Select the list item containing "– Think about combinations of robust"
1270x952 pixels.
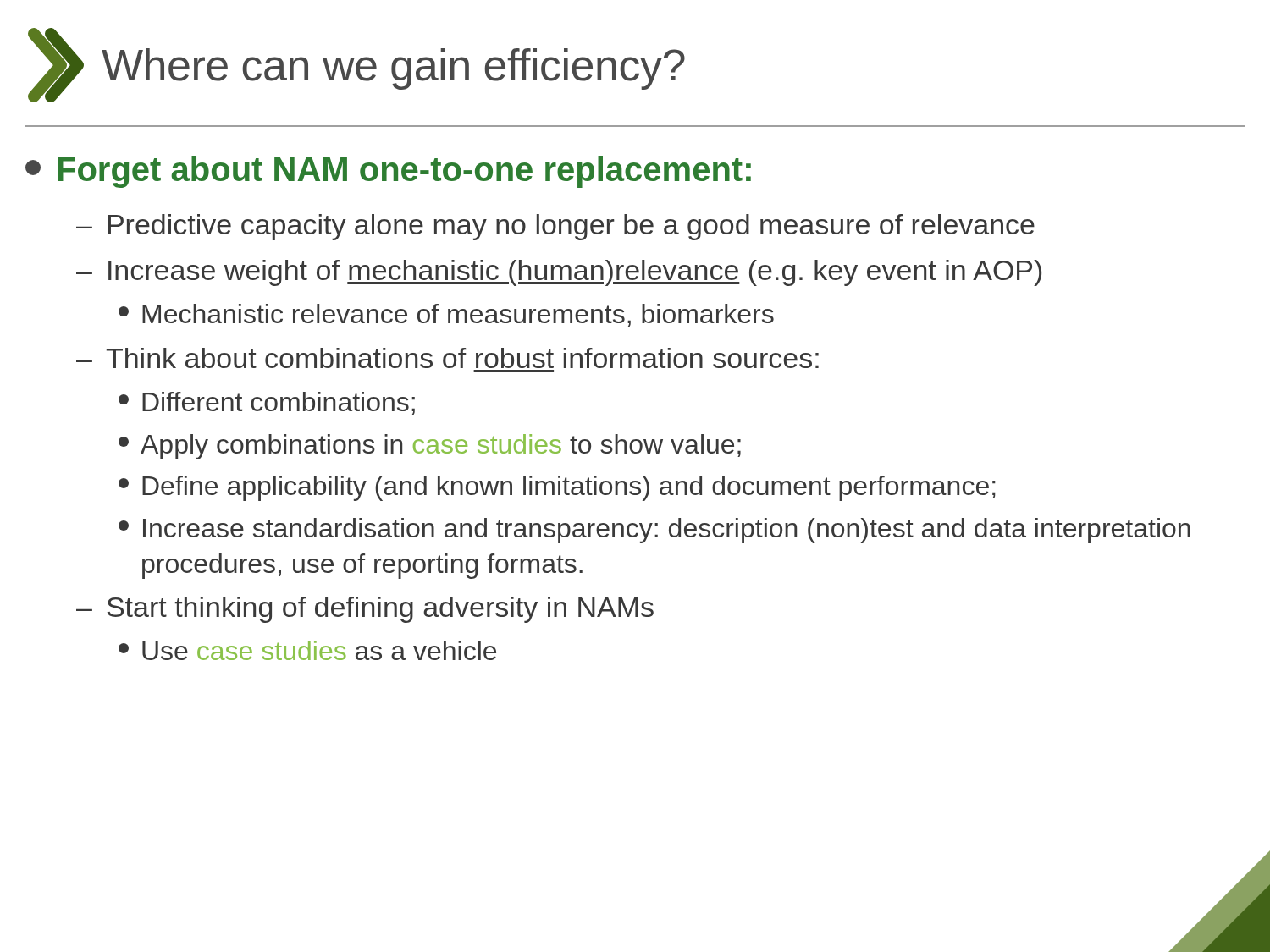pos(449,358)
